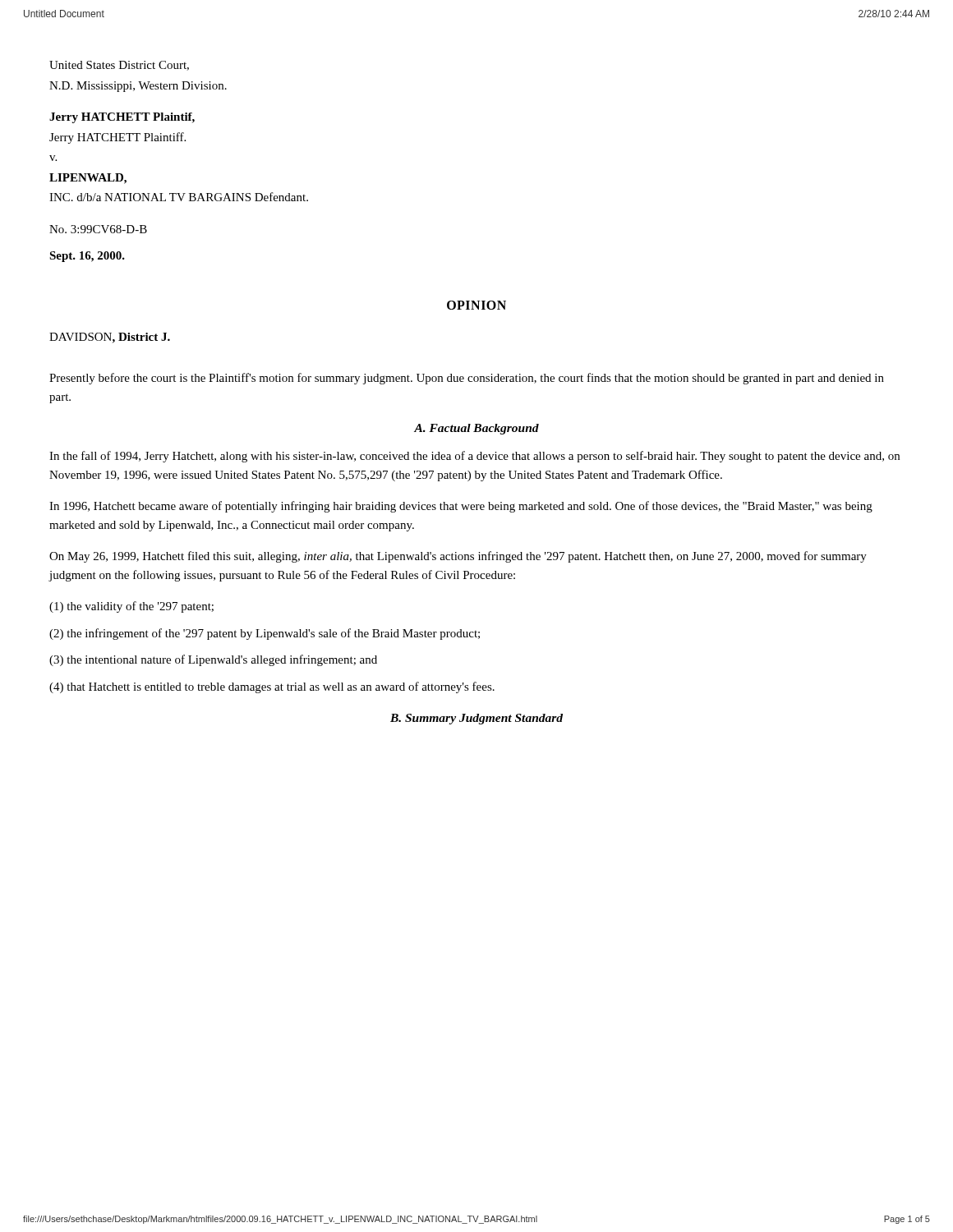Find "Sept. 16, 2000." on this page

coord(87,257)
